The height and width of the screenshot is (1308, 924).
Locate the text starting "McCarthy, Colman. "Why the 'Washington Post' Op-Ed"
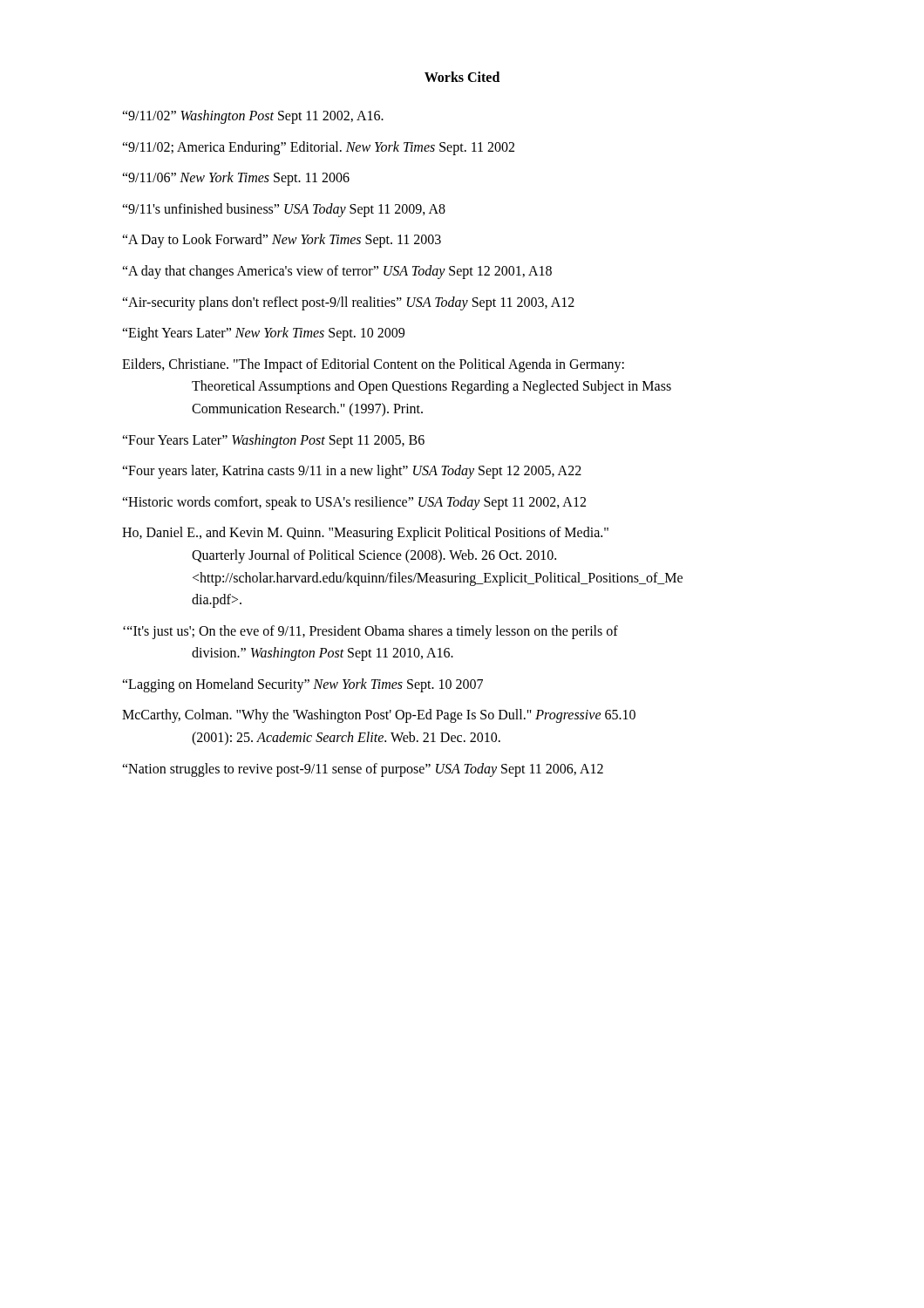point(462,726)
